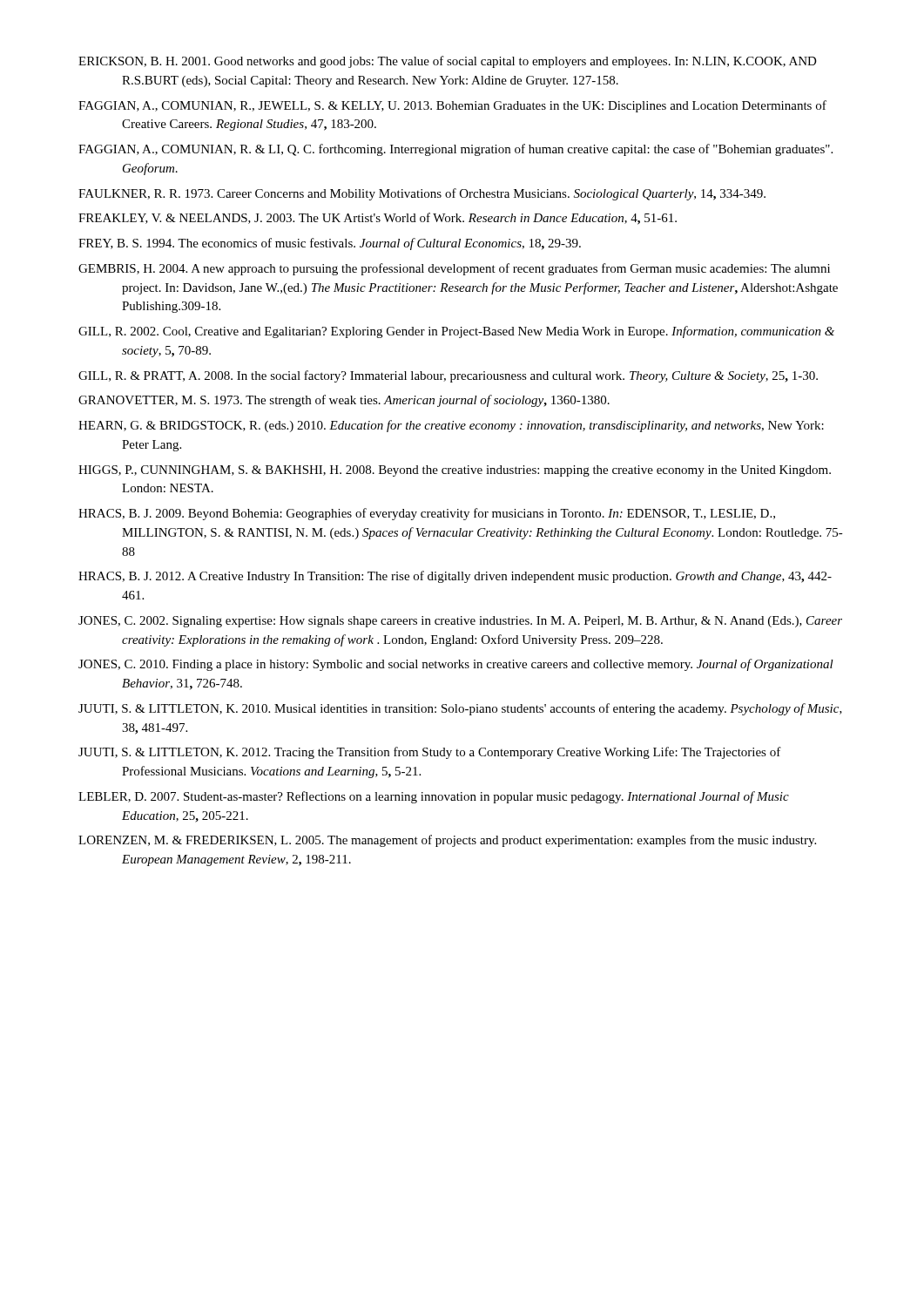Select the list item that says "FAULKNER, R. R. 1973. Career Concerns and Mobility"
Image resolution: width=924 pixels, height=1307 pixels.
(x=422, y=193)
